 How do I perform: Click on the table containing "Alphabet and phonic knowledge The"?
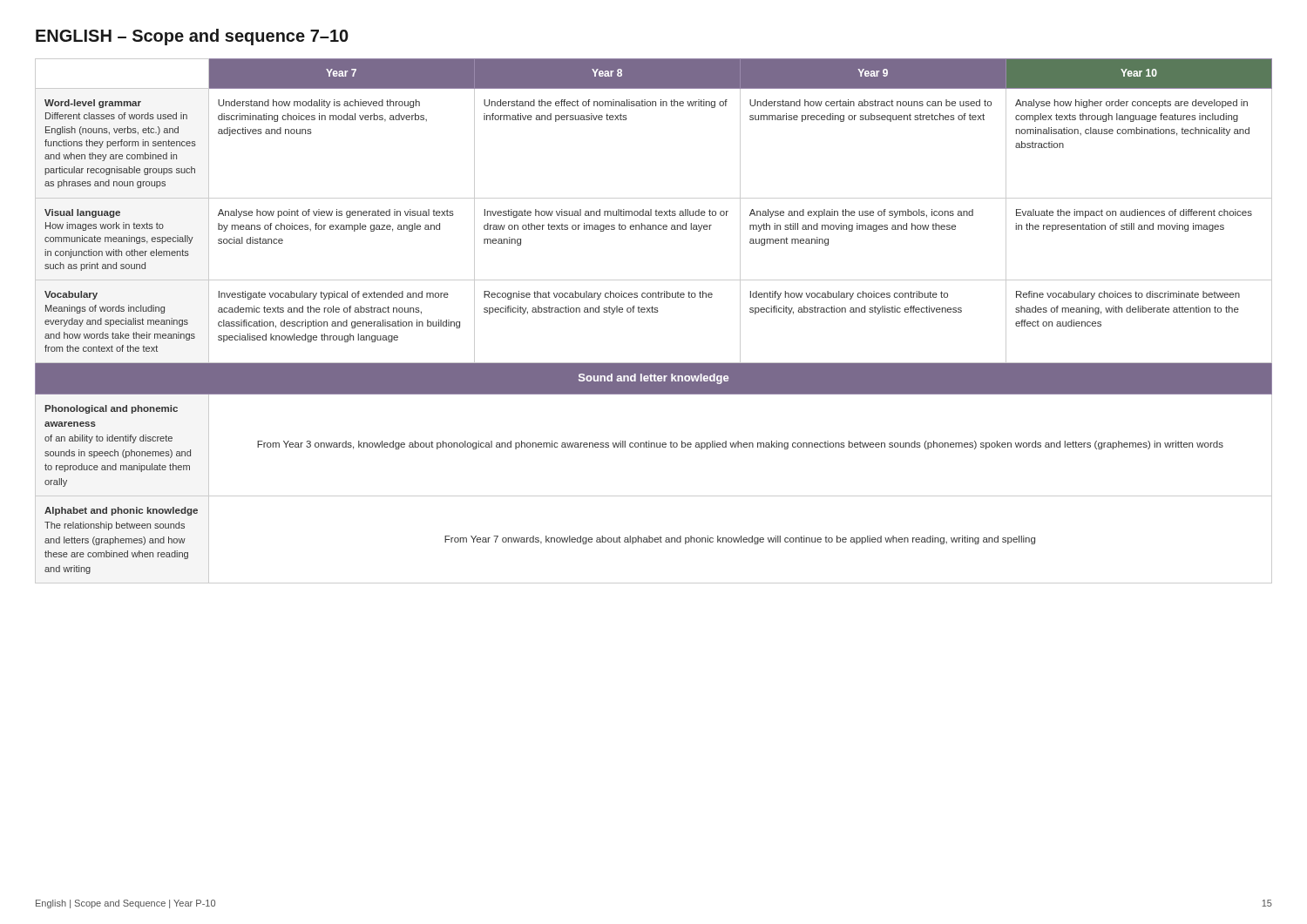654,321
